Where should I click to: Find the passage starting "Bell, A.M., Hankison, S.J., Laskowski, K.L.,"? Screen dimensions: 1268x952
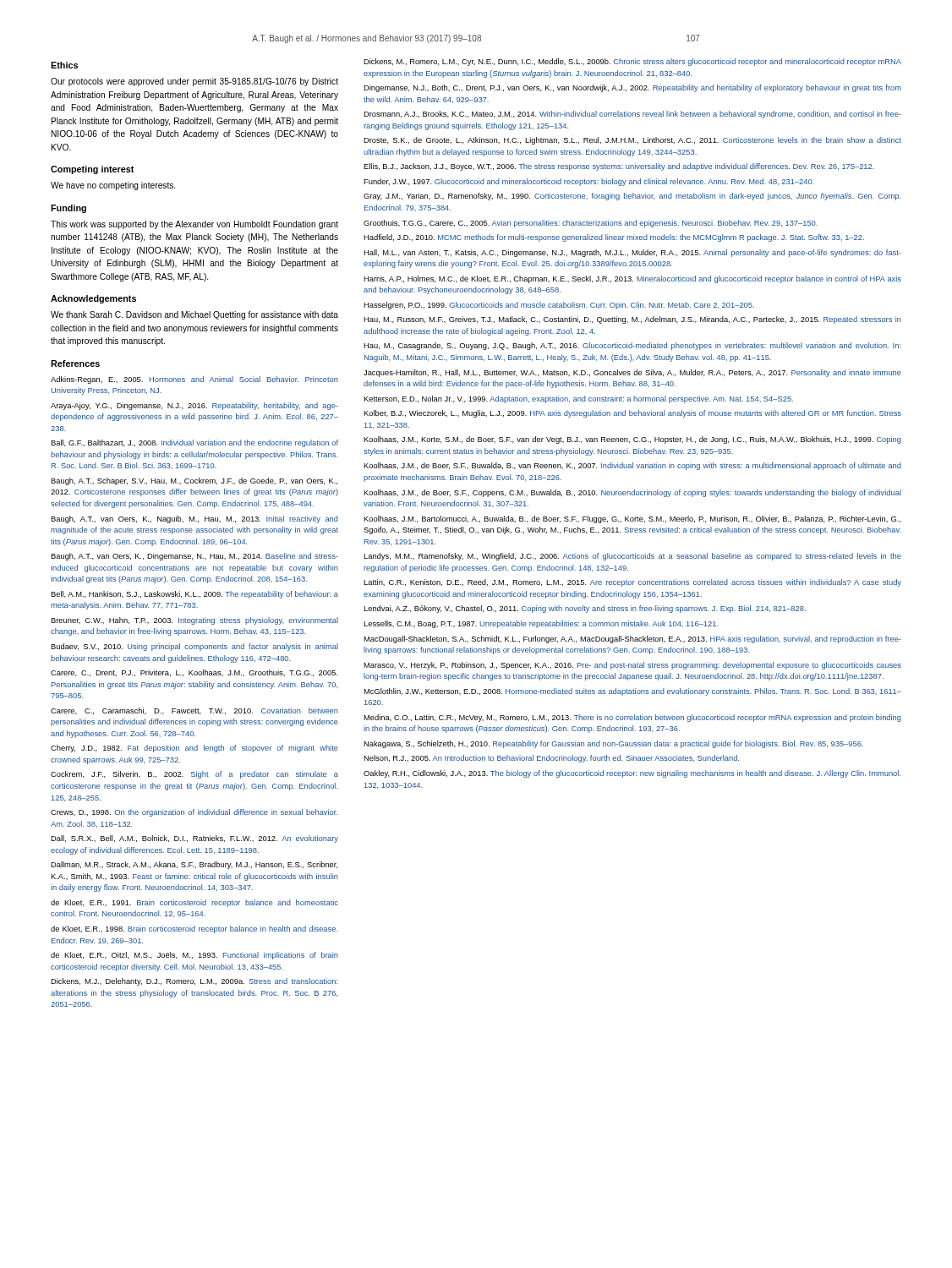pos(194,600)
